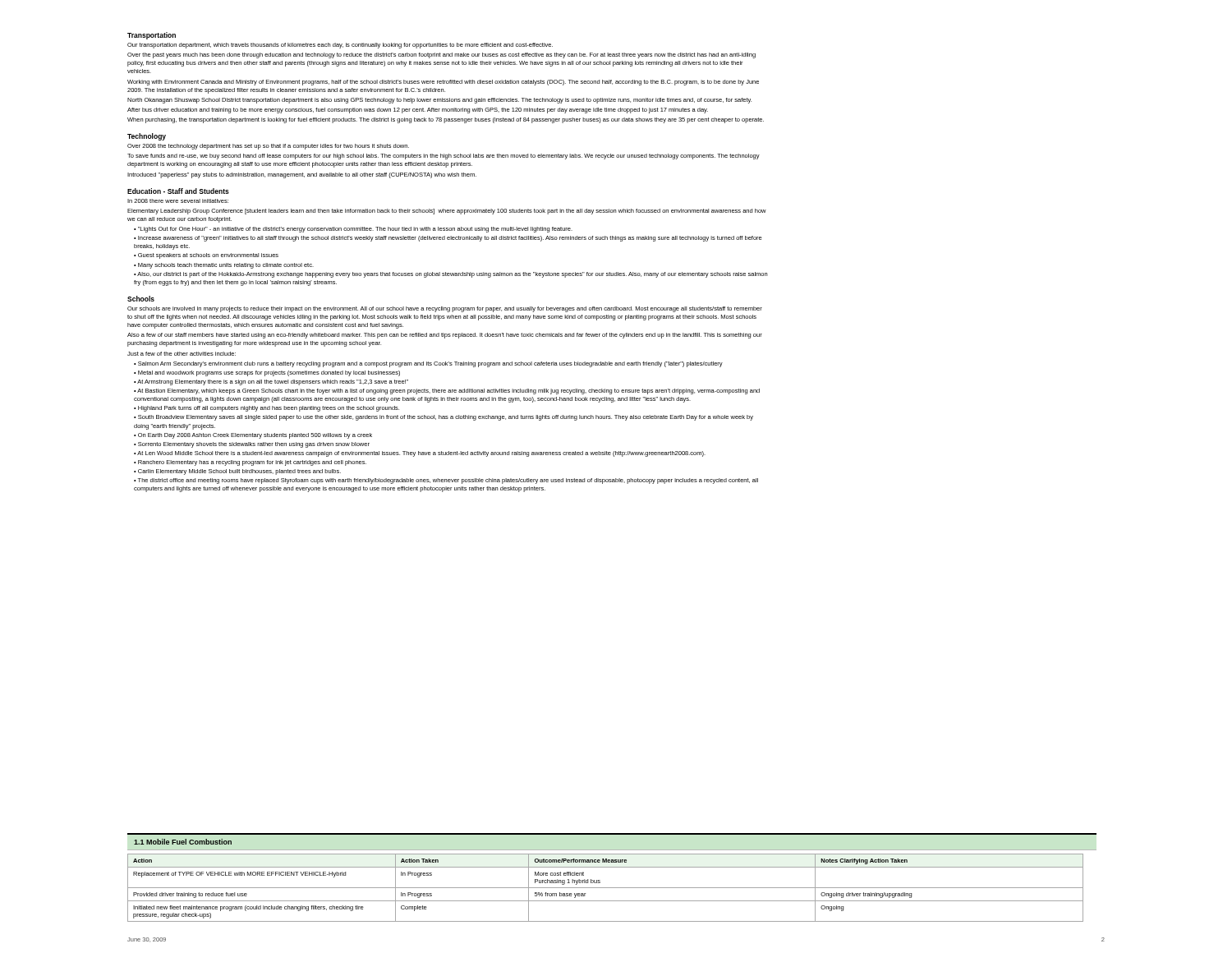This screenshot has height=953, width=1232.
Task: Find the list item that says "• Ranchero Elementary has a"
Action: [x=250, y=462]
